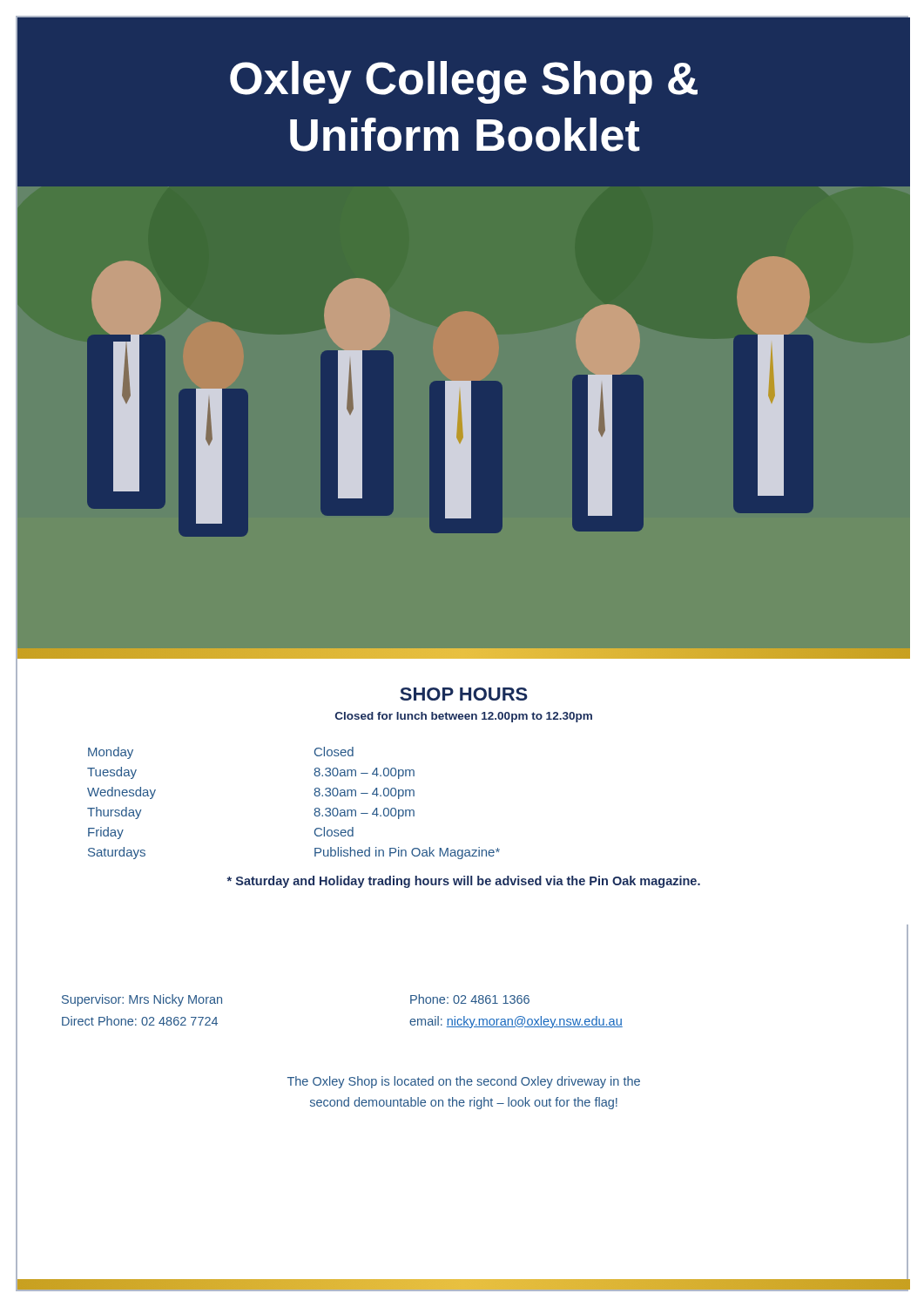This screenshot has width=924, height=1307.
Task: Point to the text starting "Closed for lunch between 12.00pm to 12.30pm"
Action: (464, 716)
